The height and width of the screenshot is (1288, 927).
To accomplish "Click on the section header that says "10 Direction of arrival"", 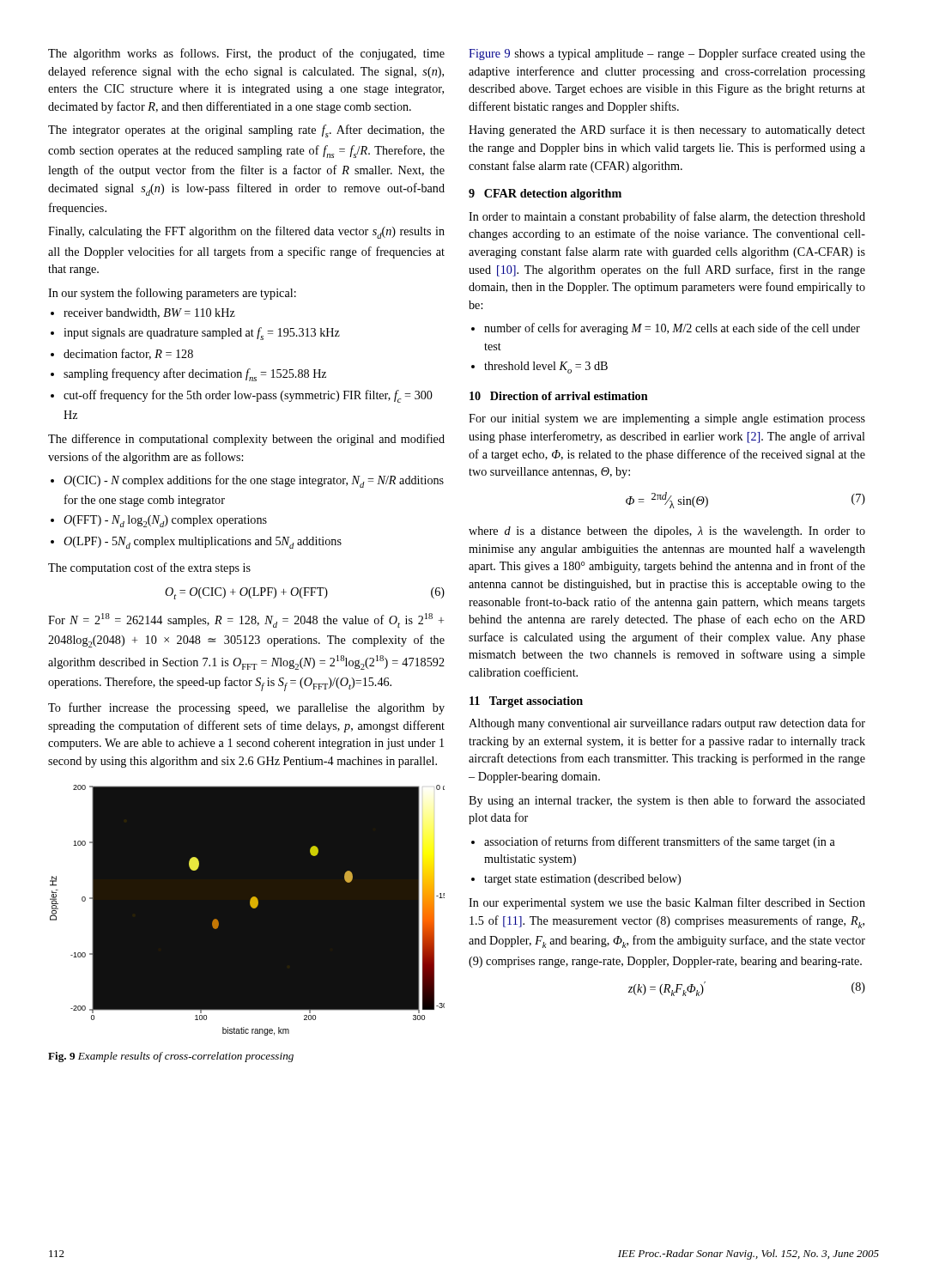I will point(558,396).
